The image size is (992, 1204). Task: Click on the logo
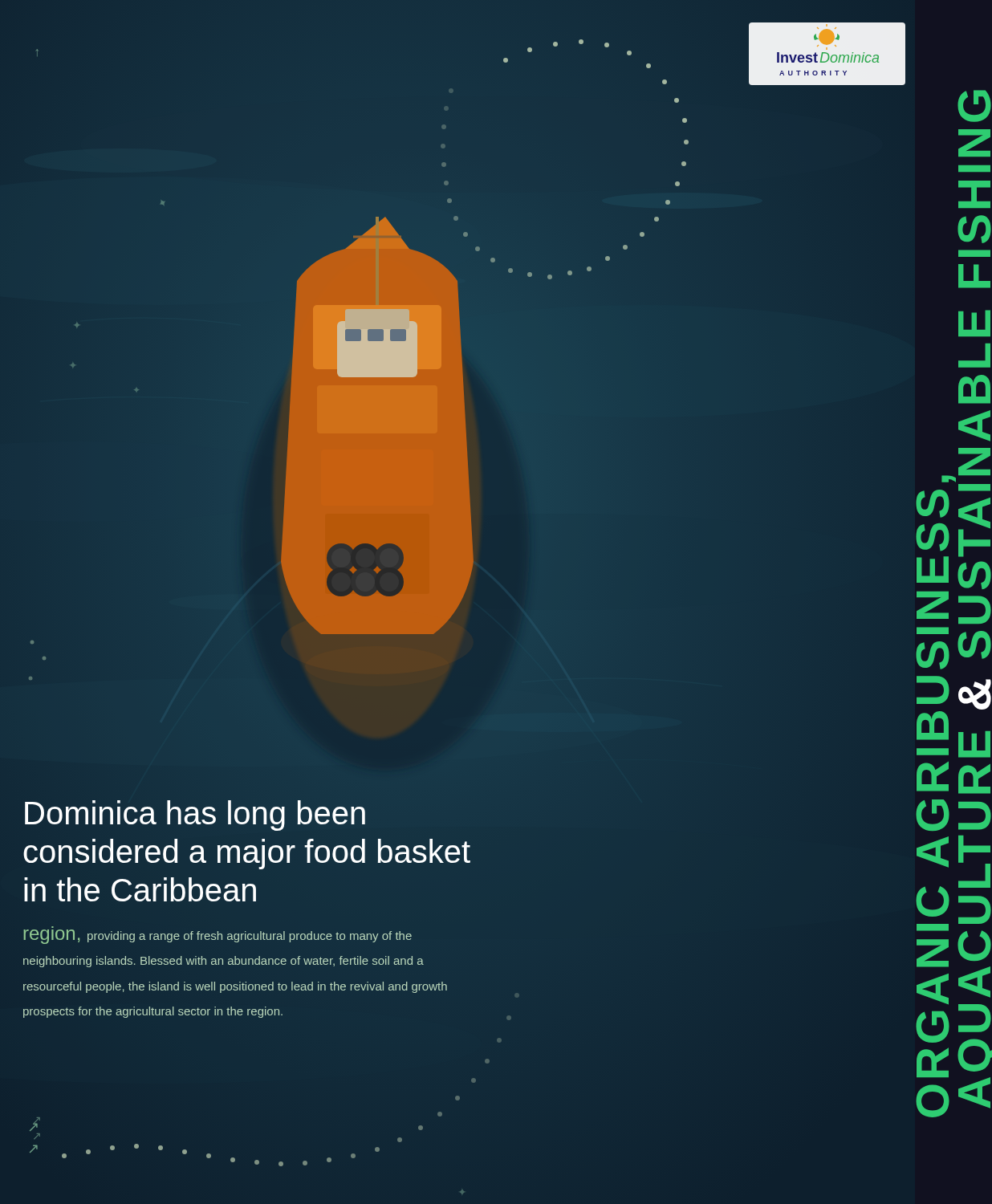827,55
